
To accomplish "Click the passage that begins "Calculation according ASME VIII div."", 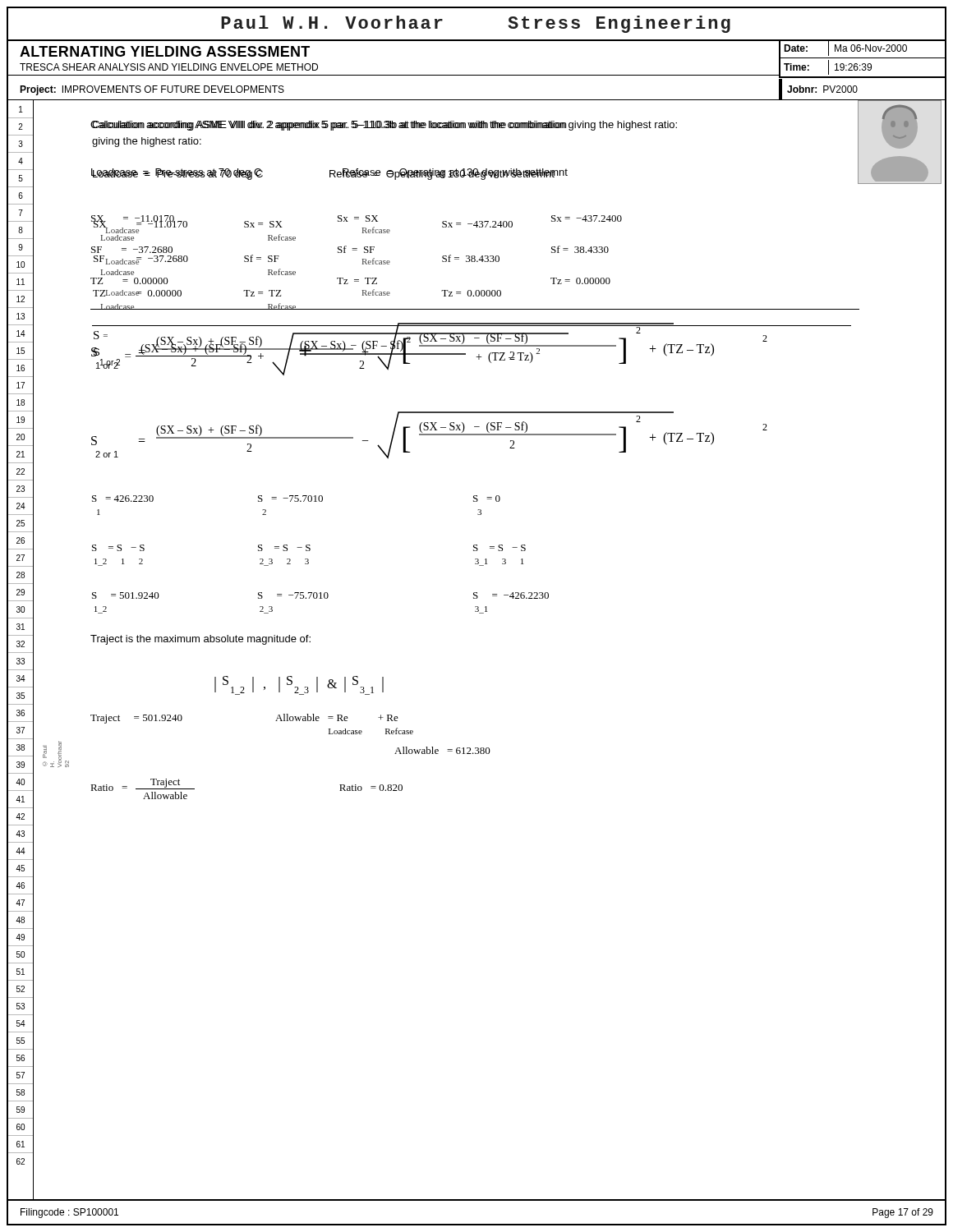I will click(384, 124).
